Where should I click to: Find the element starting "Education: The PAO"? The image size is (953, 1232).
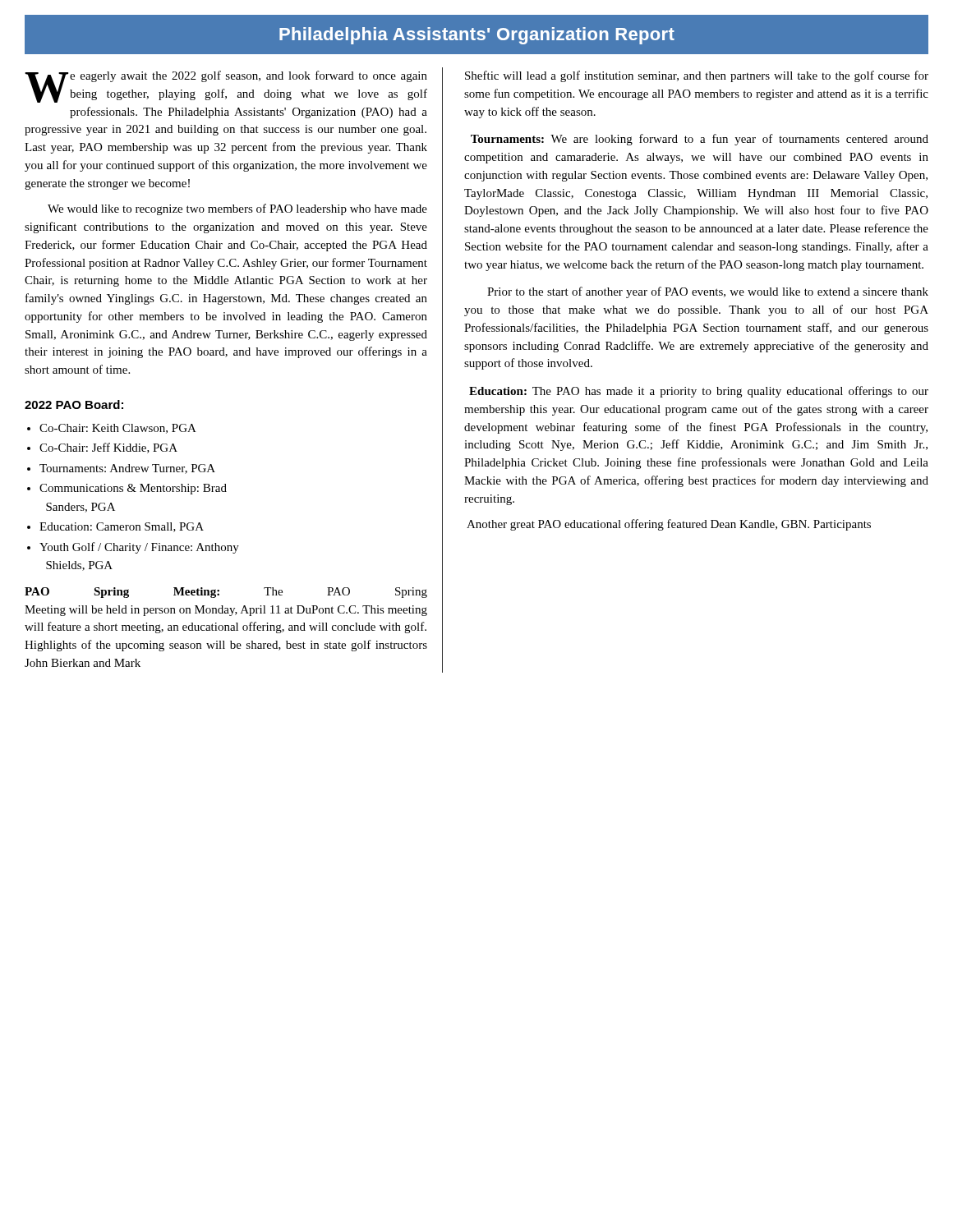696,458
